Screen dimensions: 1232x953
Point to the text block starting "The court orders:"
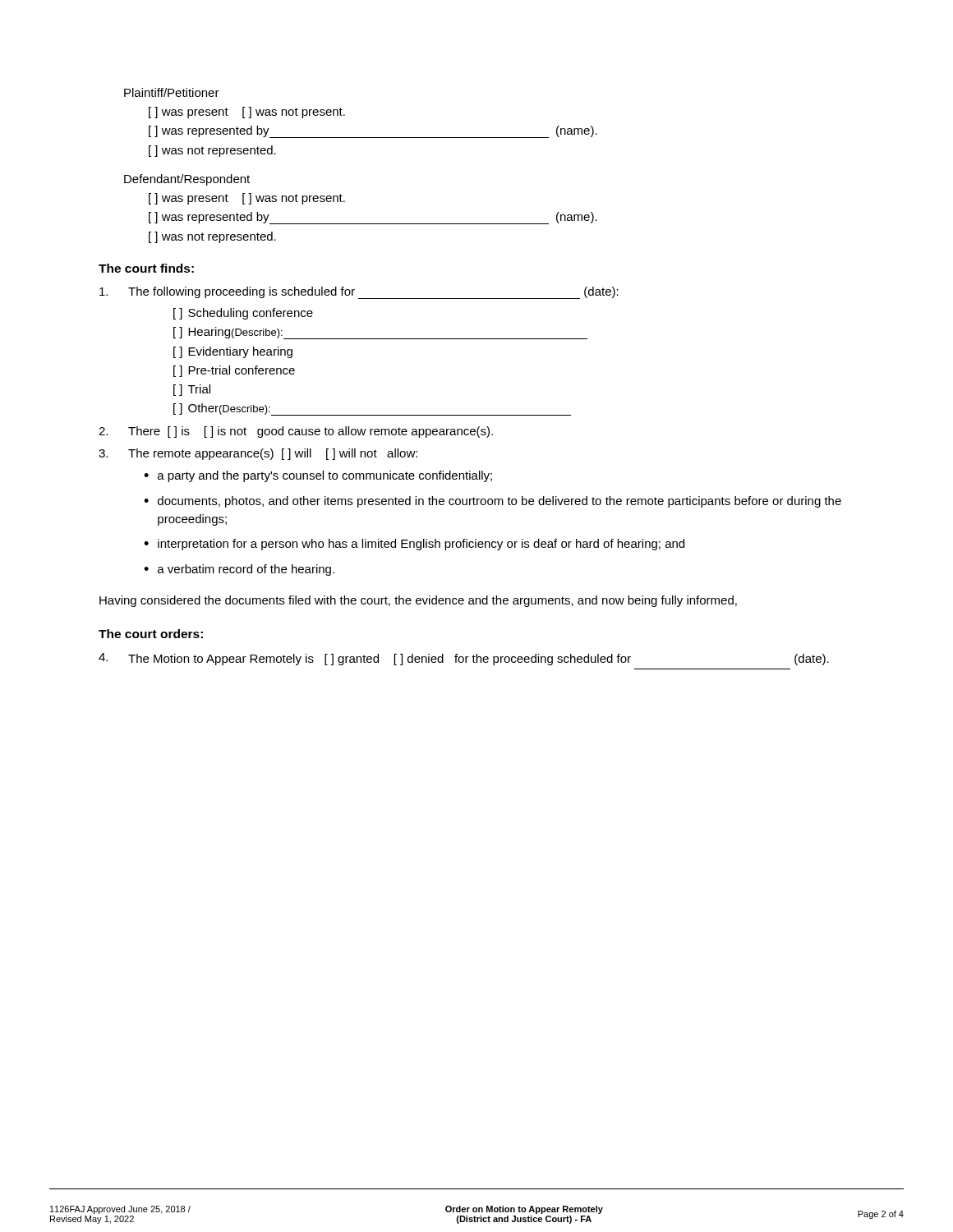point(151,634)
